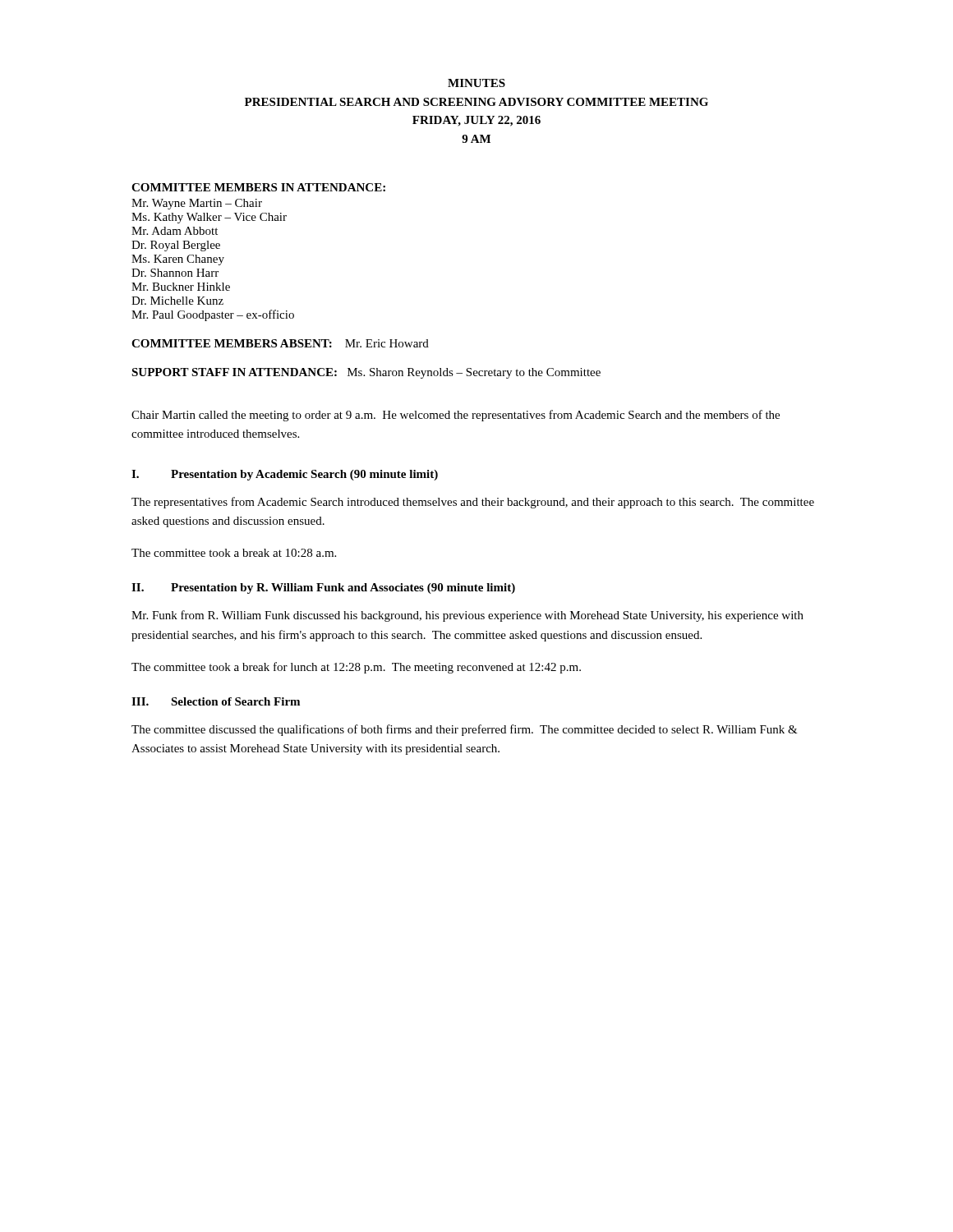Click on the section header that says "III. Selection of Search Firm"

(216, 702)
